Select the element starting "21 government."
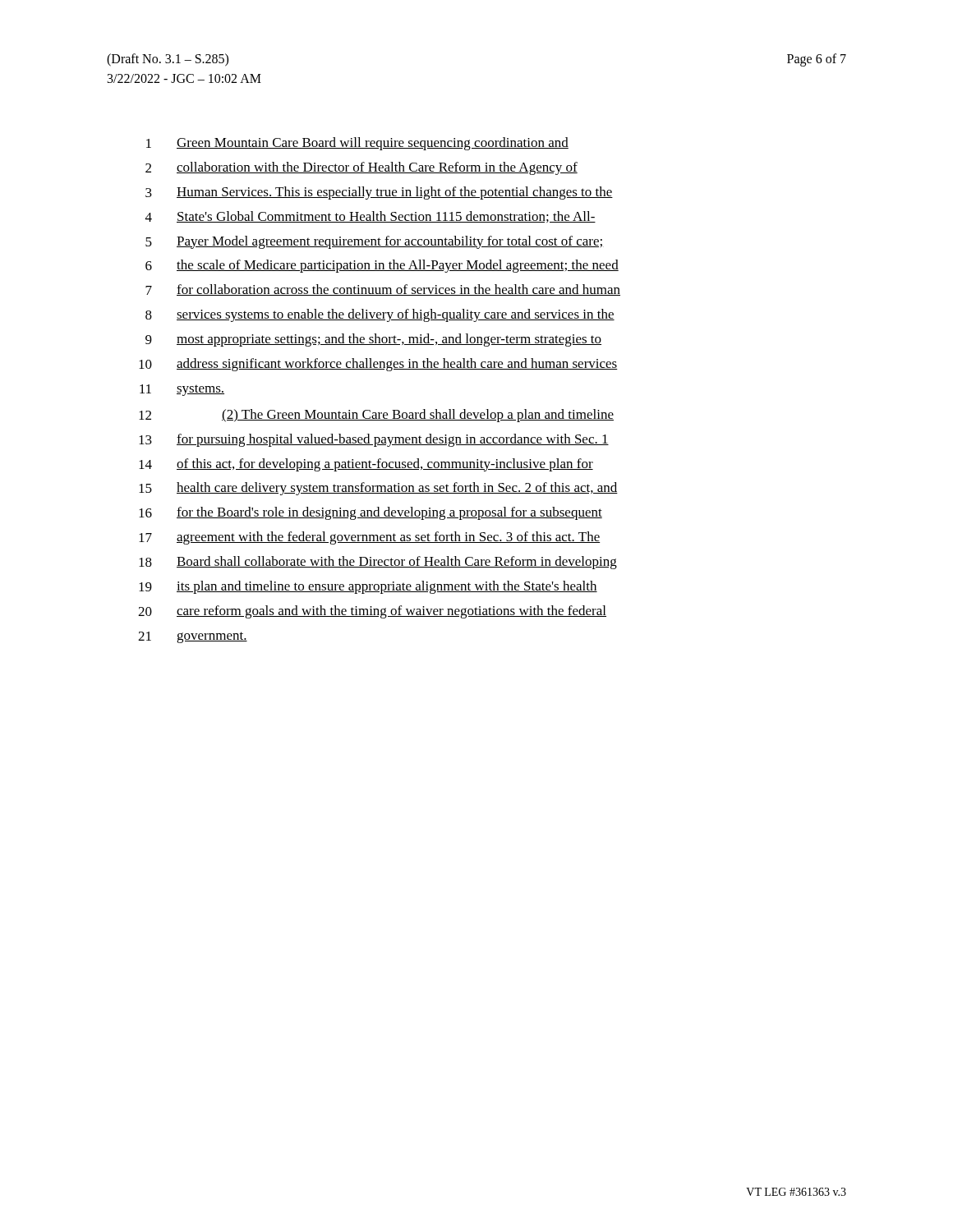This screenshot has height=1232, width=953. 193,637
